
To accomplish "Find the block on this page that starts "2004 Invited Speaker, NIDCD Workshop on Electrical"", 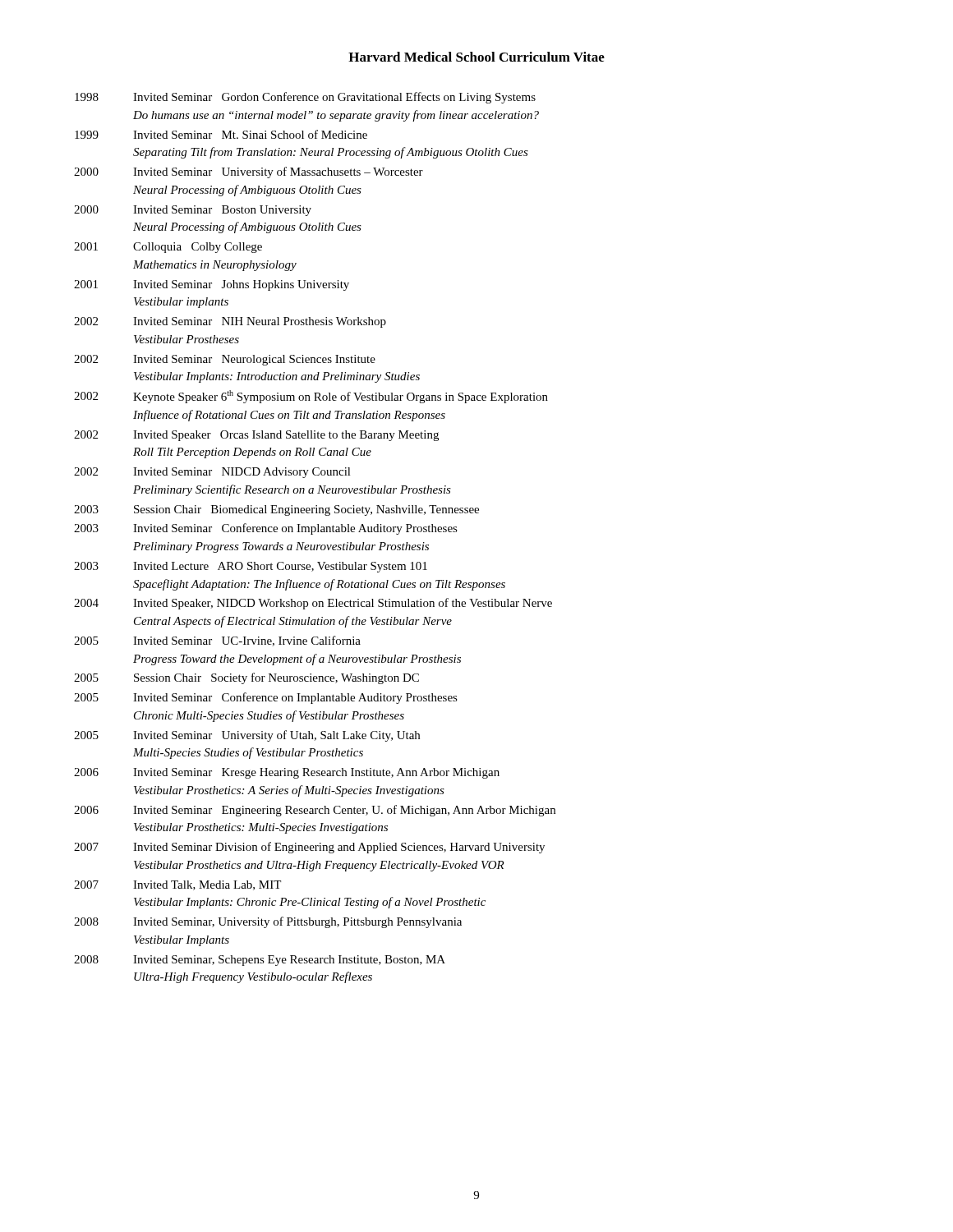I will (x=476, y=613).
